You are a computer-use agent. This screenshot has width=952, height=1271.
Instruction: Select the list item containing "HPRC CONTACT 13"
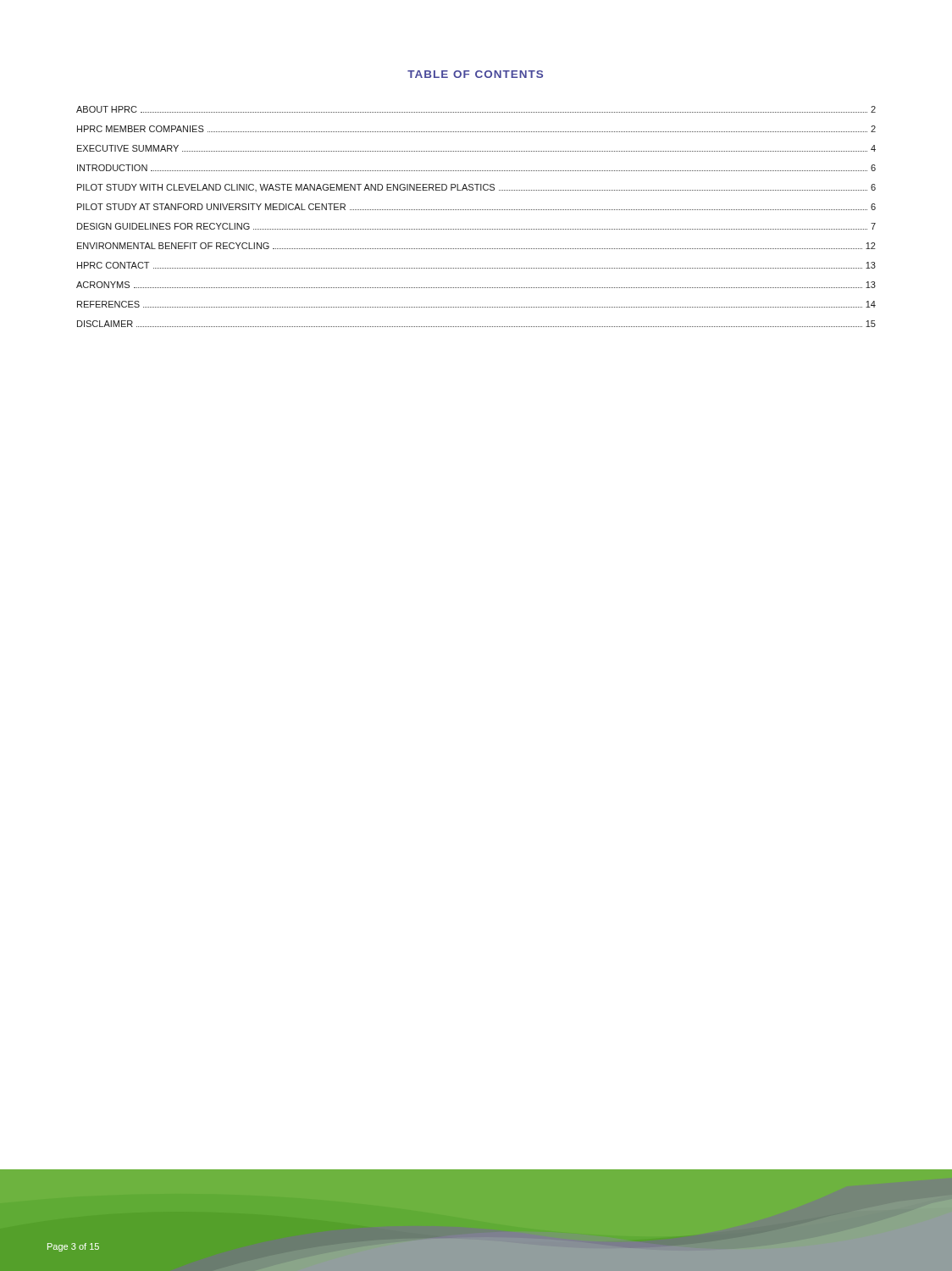coord(476,265)
